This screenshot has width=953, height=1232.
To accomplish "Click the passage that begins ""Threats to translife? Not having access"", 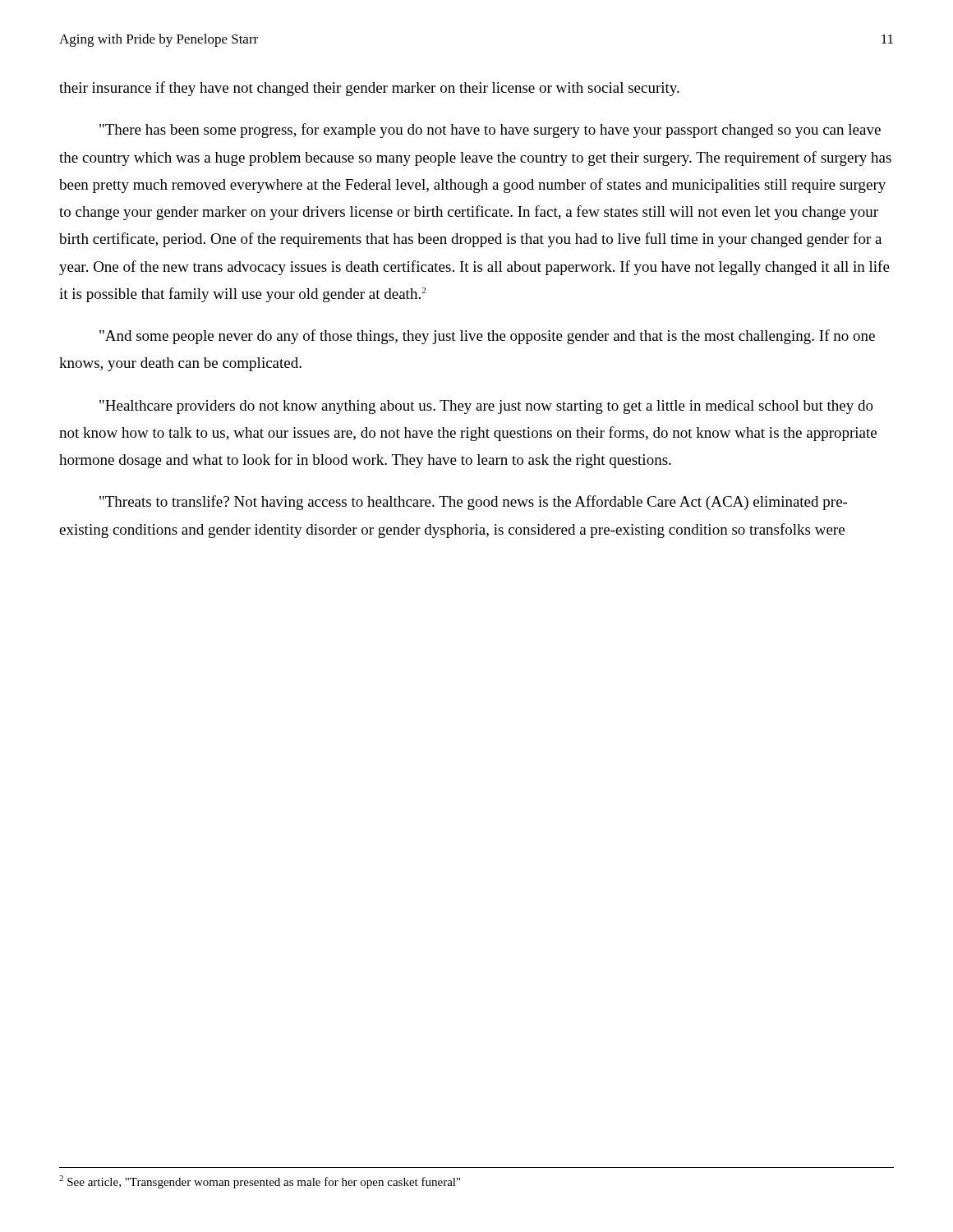I will tap(453, 515).
